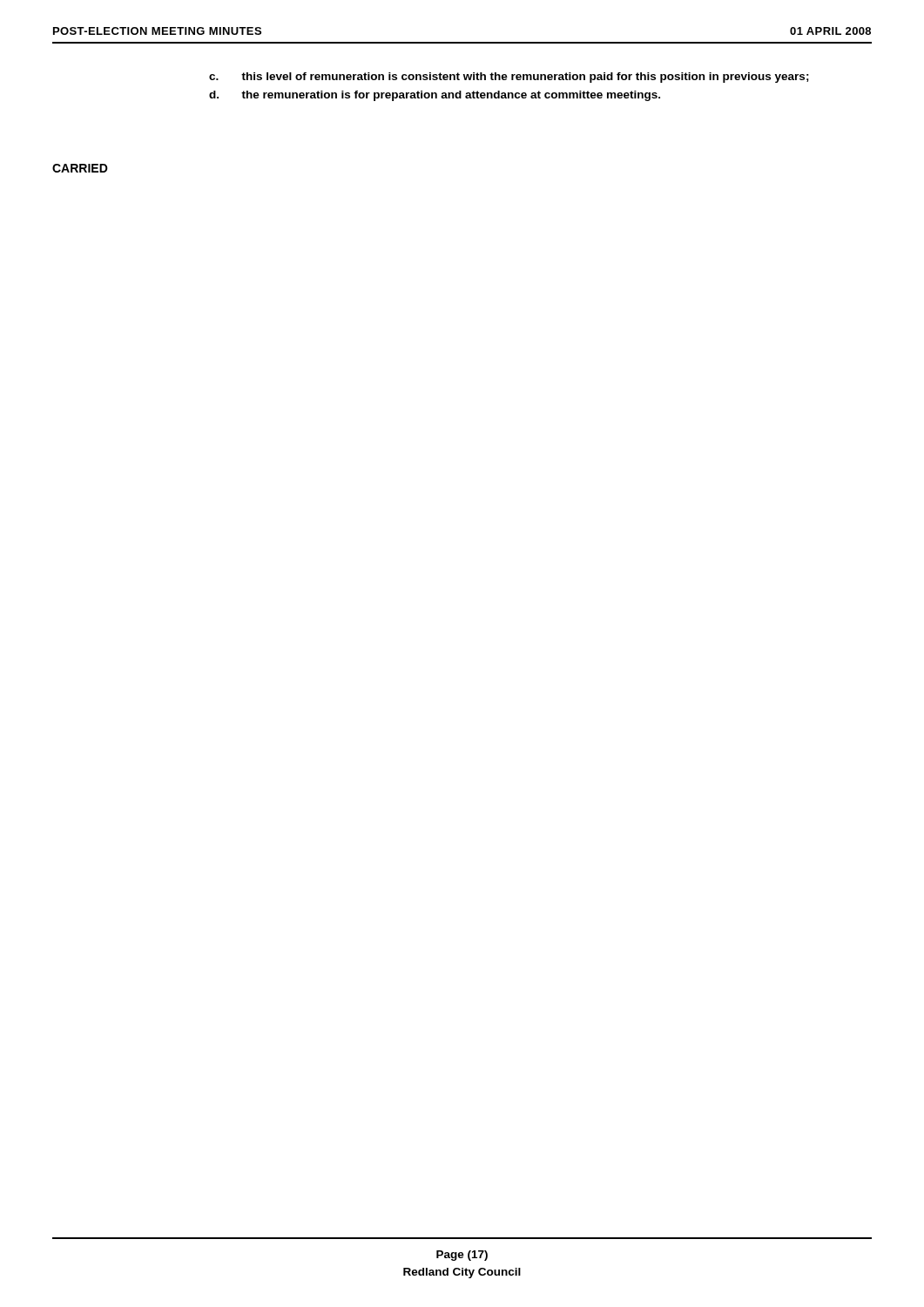The width and height of the screenshot is (924, 1307).
Task: Select the passage starting "d. the remuneration is for preparation and attendance"
Action: click(435, 94)
